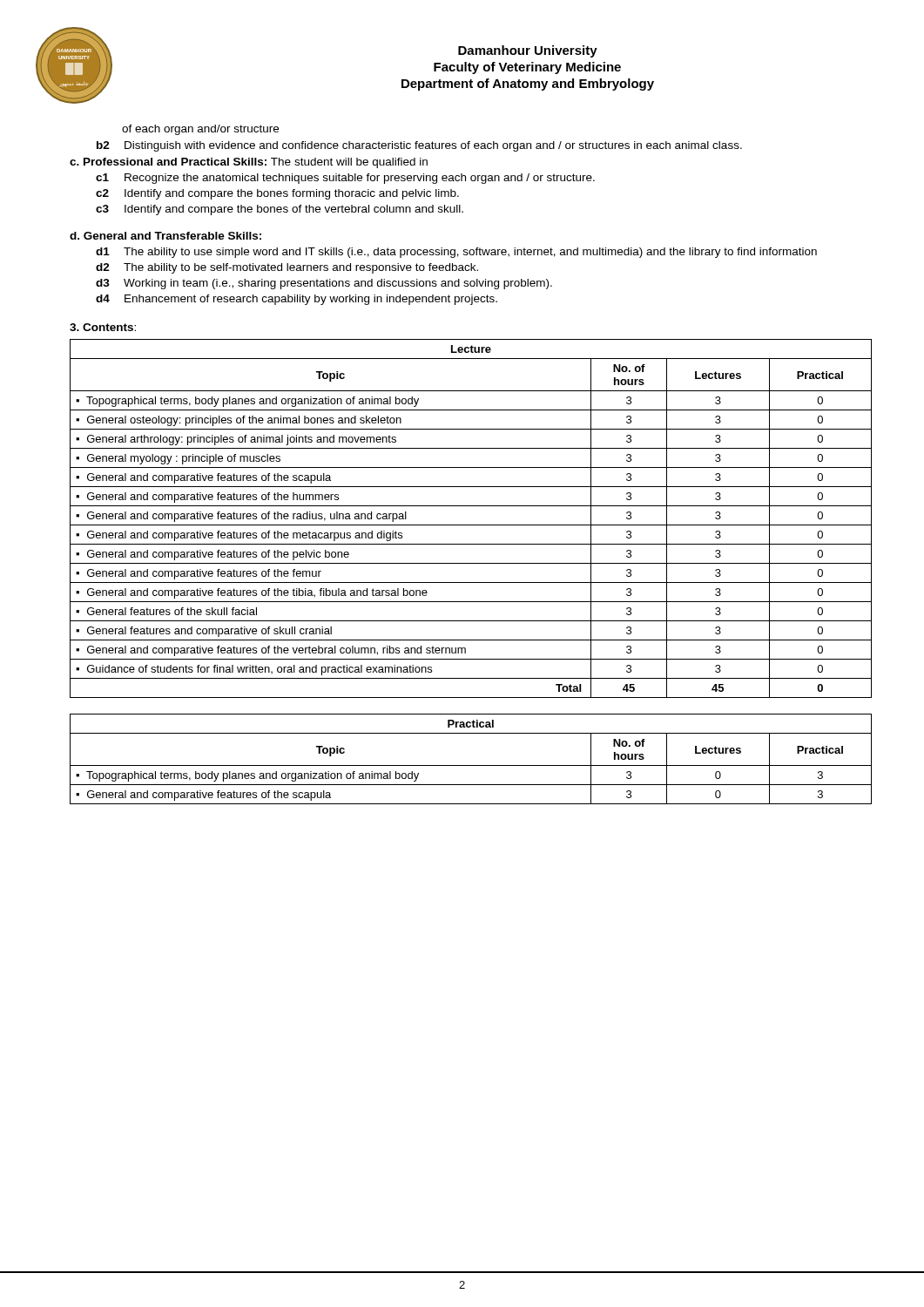Find the list item containing "d2 The ability to be self-motivated"
The image size is (924, 1307).
(x=288, y=267)
